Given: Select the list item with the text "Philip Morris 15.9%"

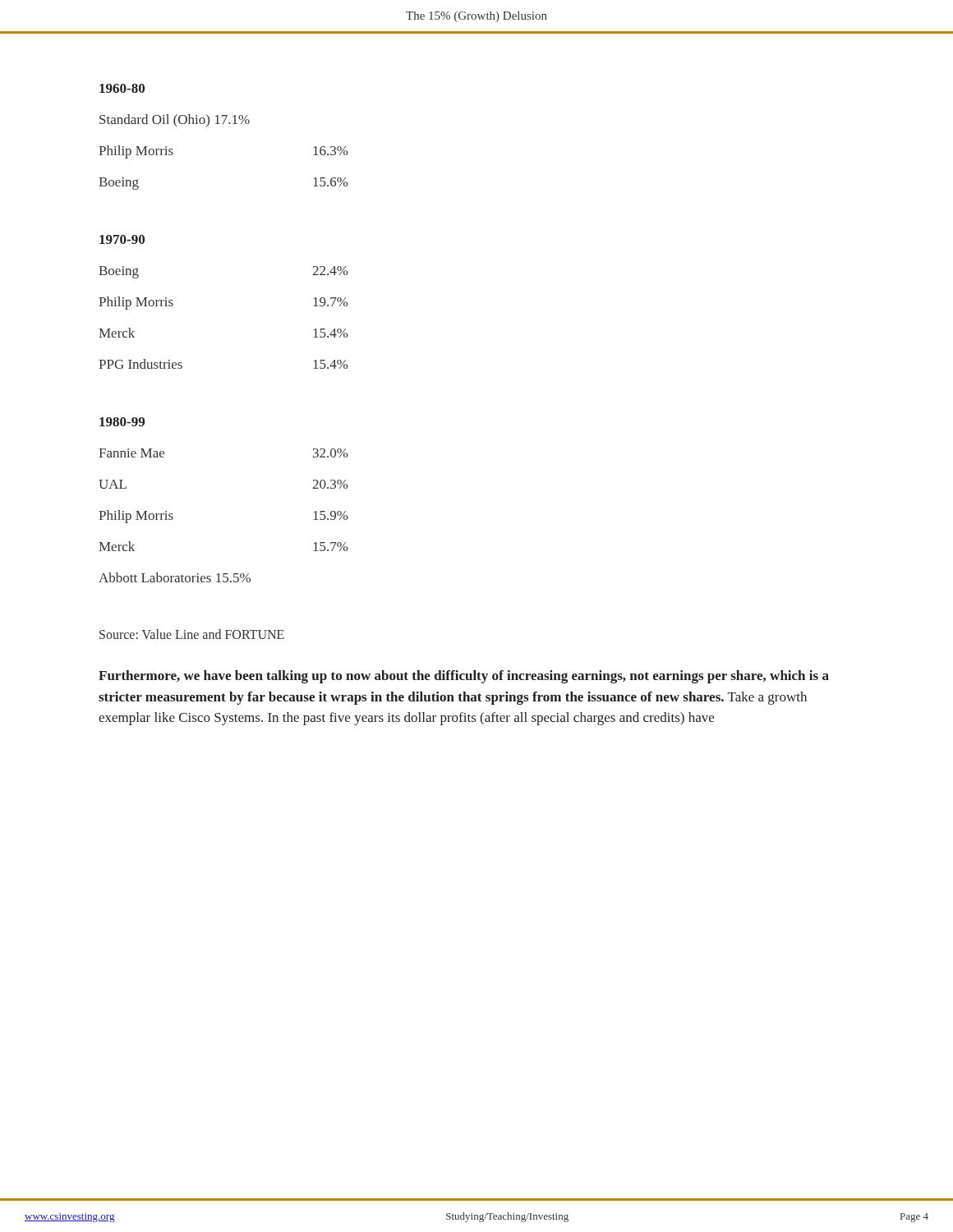Looking at the screenshot, I should (141, 516).
